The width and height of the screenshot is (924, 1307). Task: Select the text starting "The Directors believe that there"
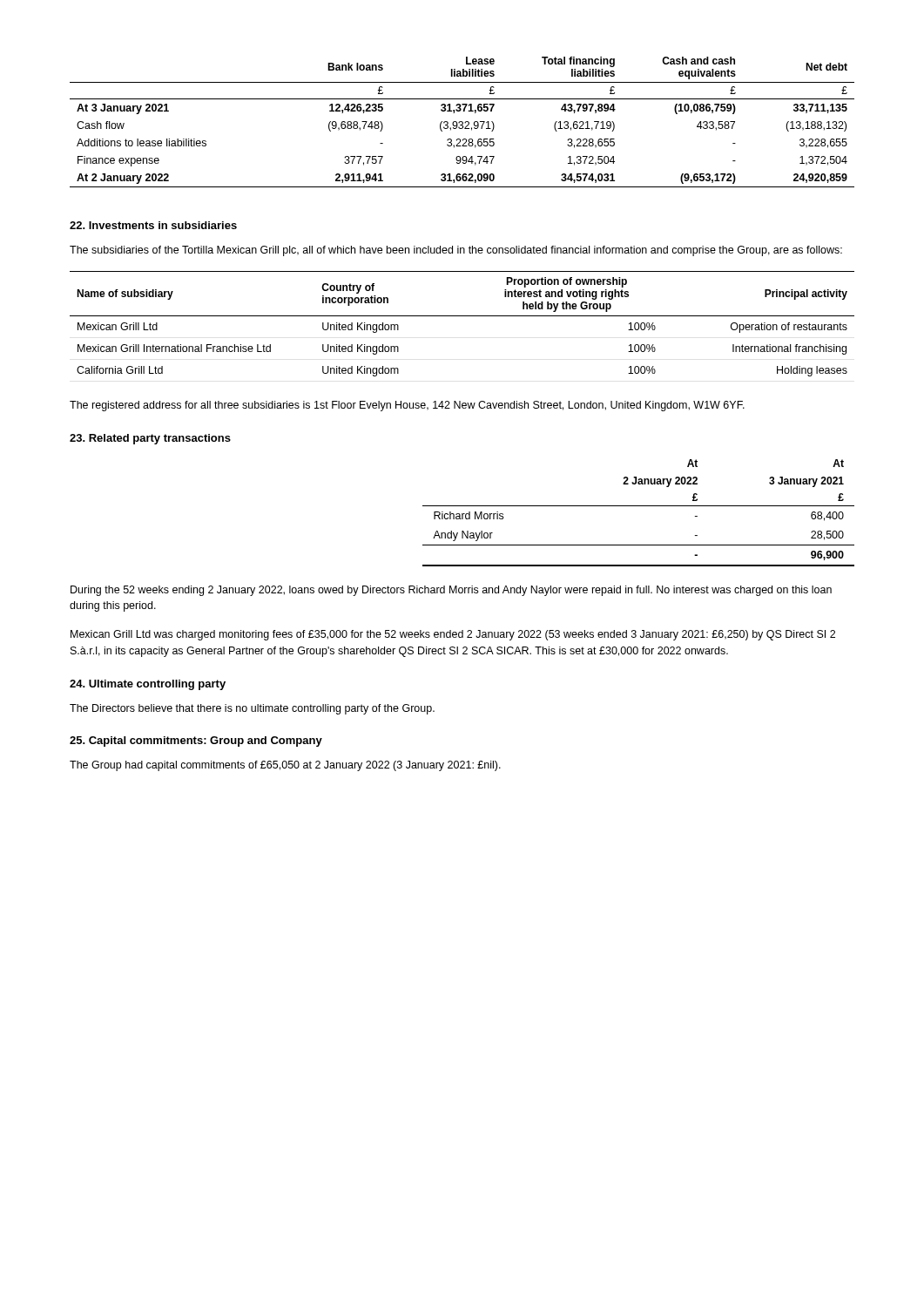point(252,708)
